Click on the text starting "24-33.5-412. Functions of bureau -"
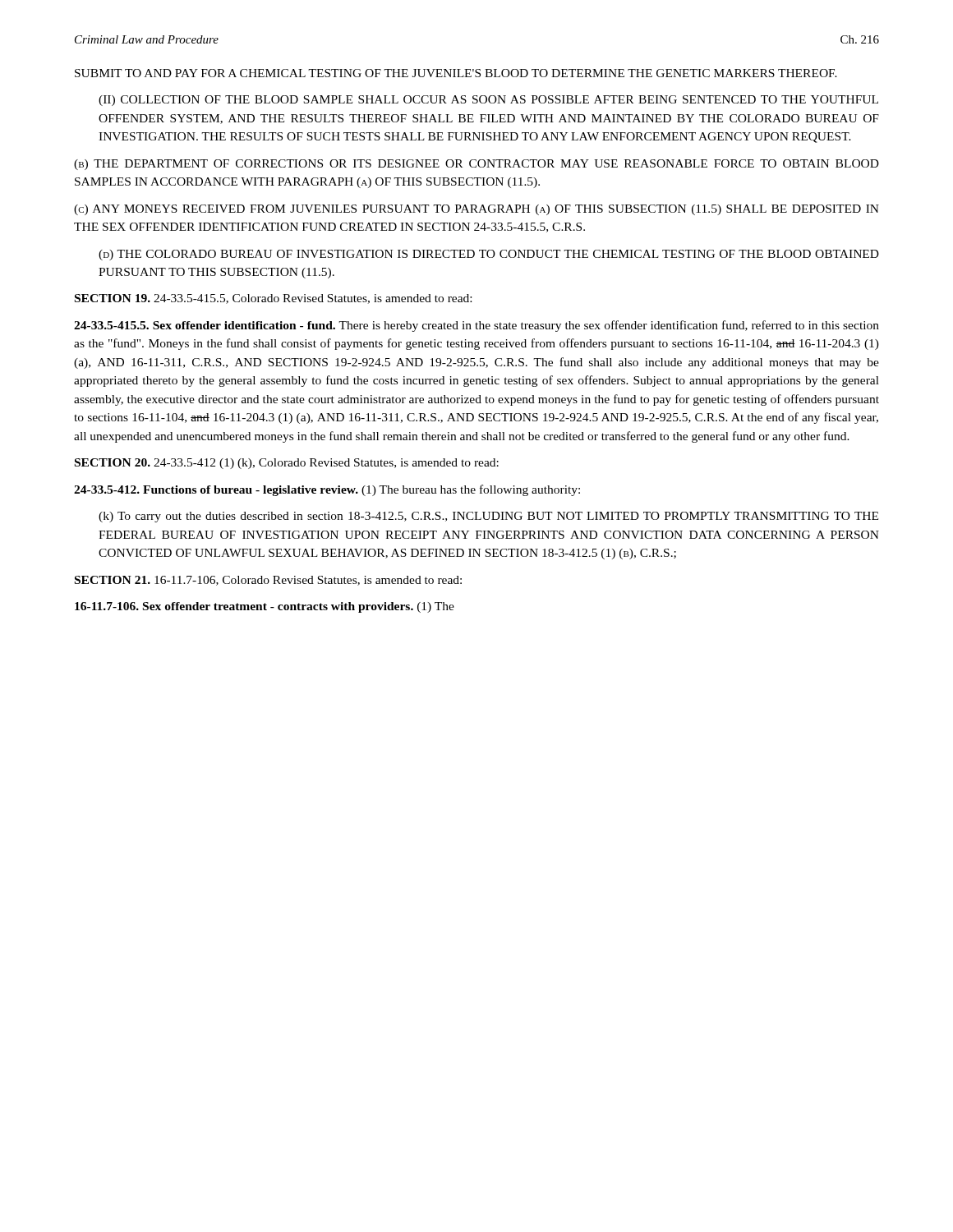Screen dimensions: 1232x953 (328, 489)
